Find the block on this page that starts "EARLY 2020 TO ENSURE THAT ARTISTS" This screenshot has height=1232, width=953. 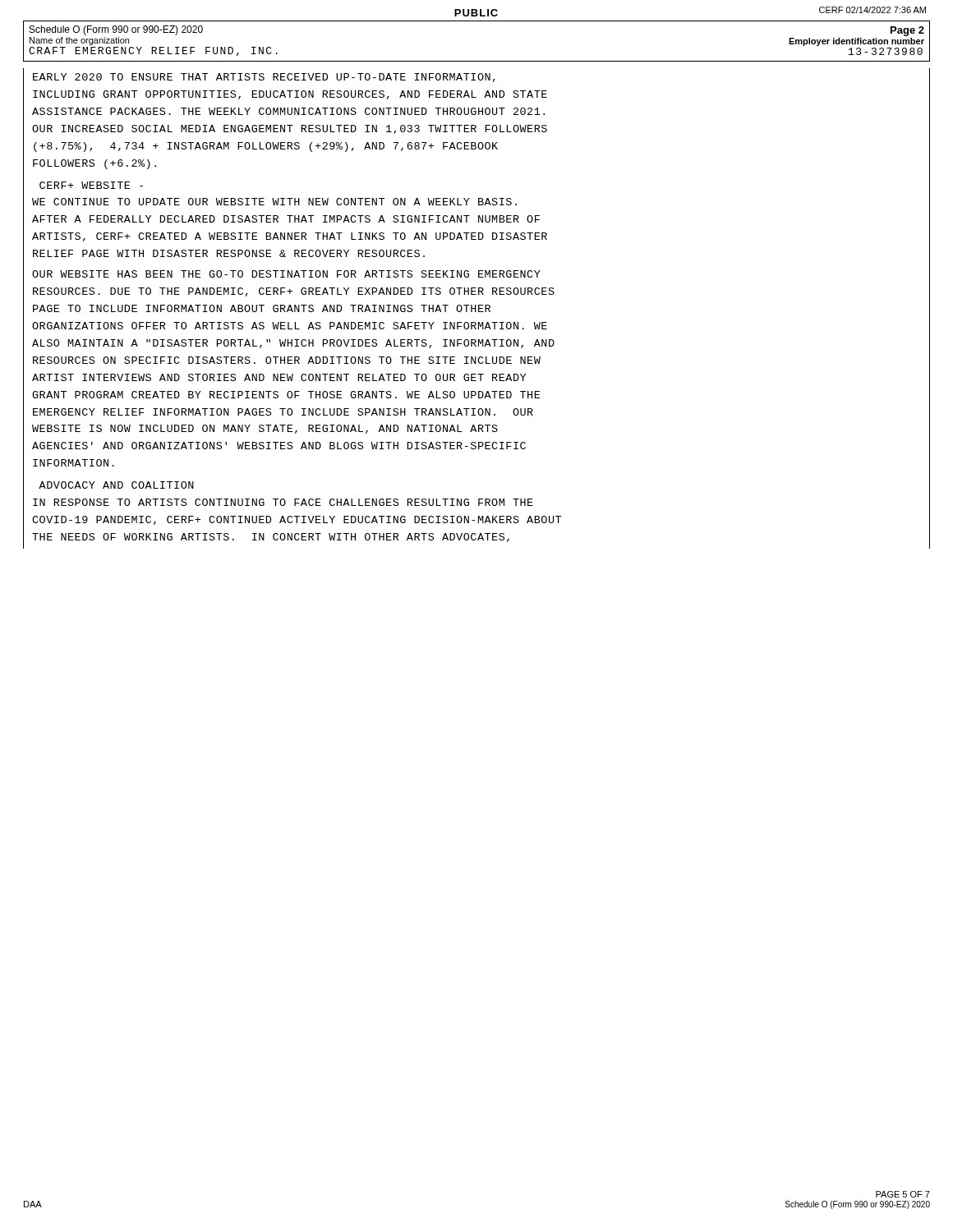(x=265, y=78)
